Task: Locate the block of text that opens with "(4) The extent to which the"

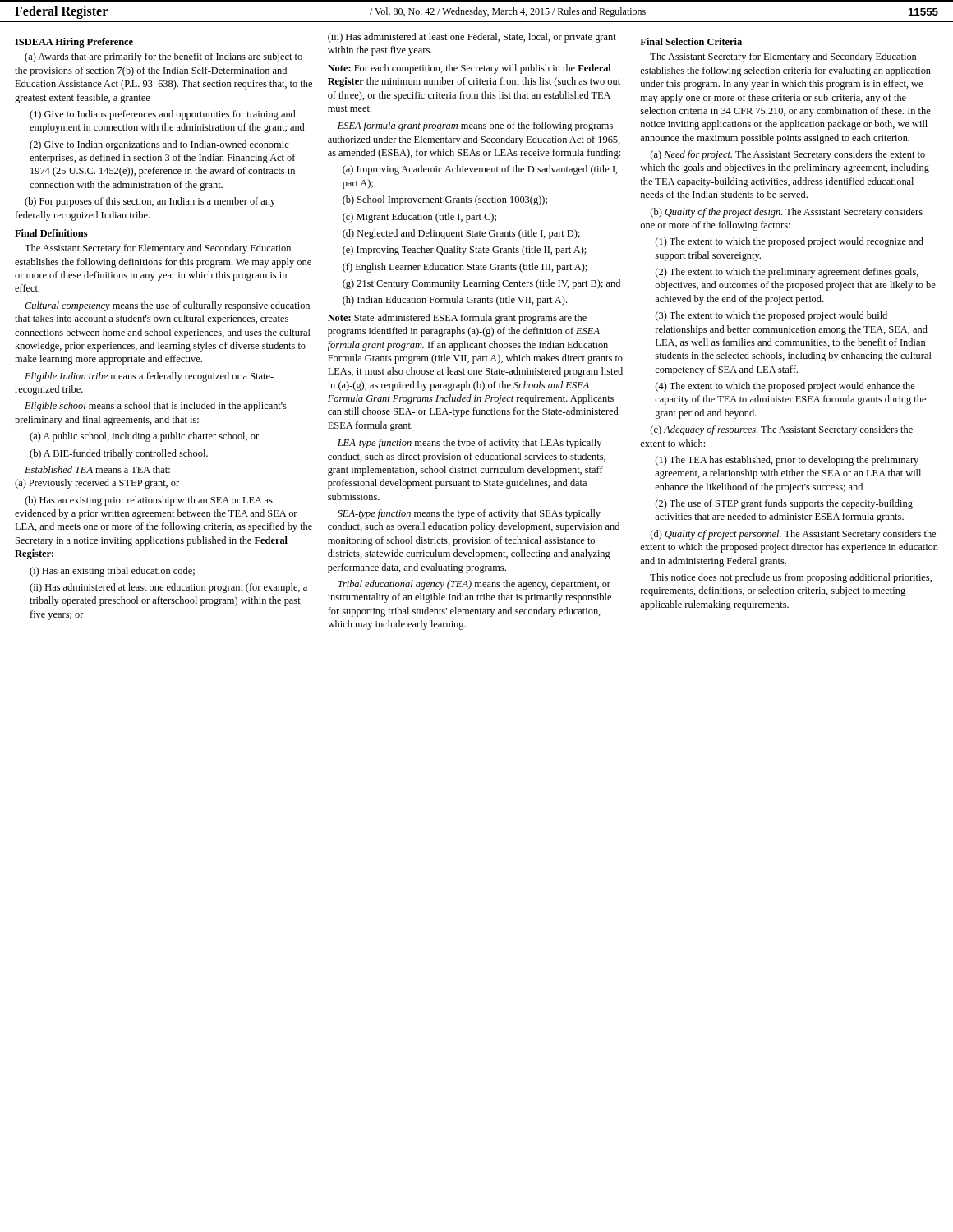Action: click(791, 399)
